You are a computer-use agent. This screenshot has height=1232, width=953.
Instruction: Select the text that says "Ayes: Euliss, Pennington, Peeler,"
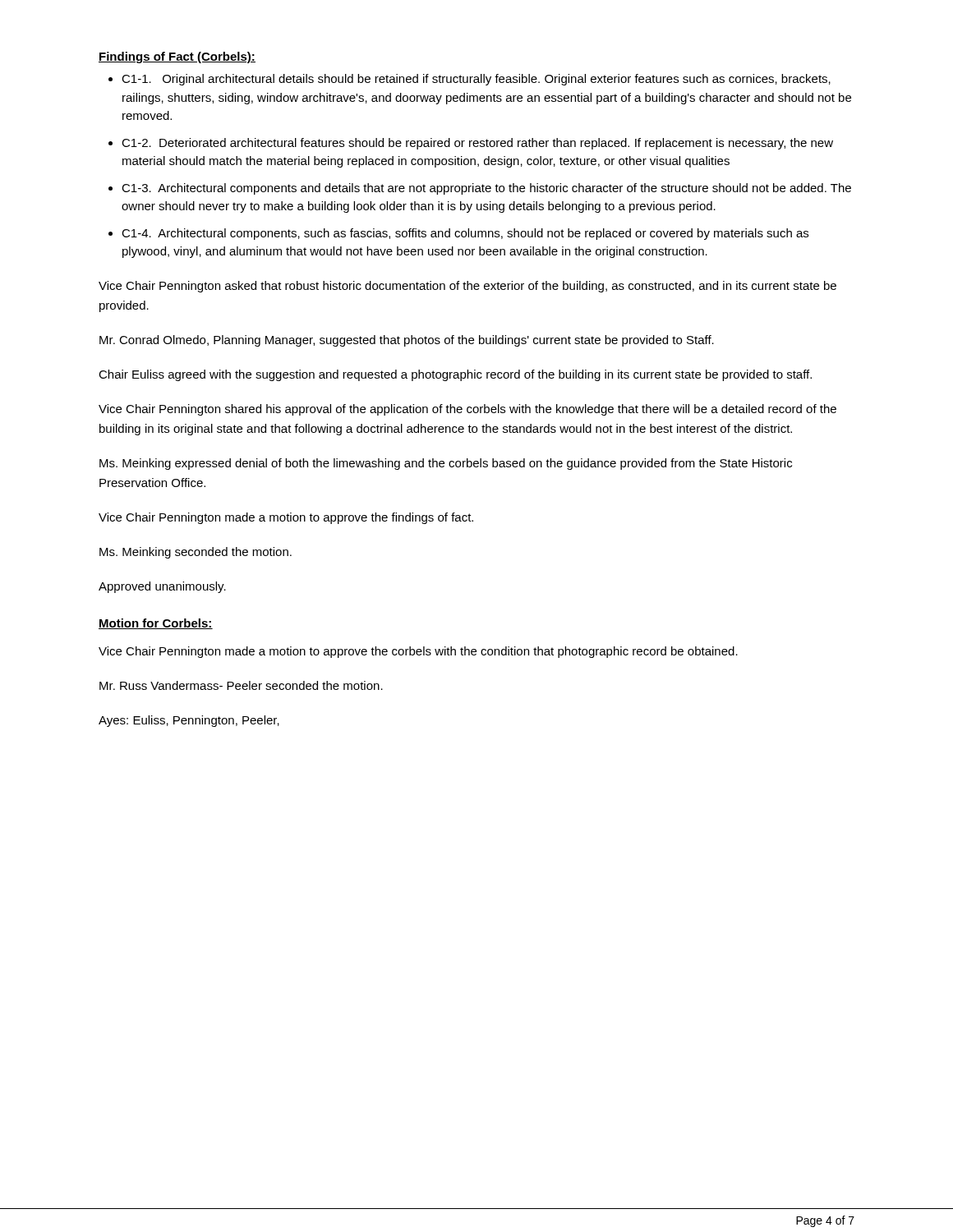[x=189, y=719]
